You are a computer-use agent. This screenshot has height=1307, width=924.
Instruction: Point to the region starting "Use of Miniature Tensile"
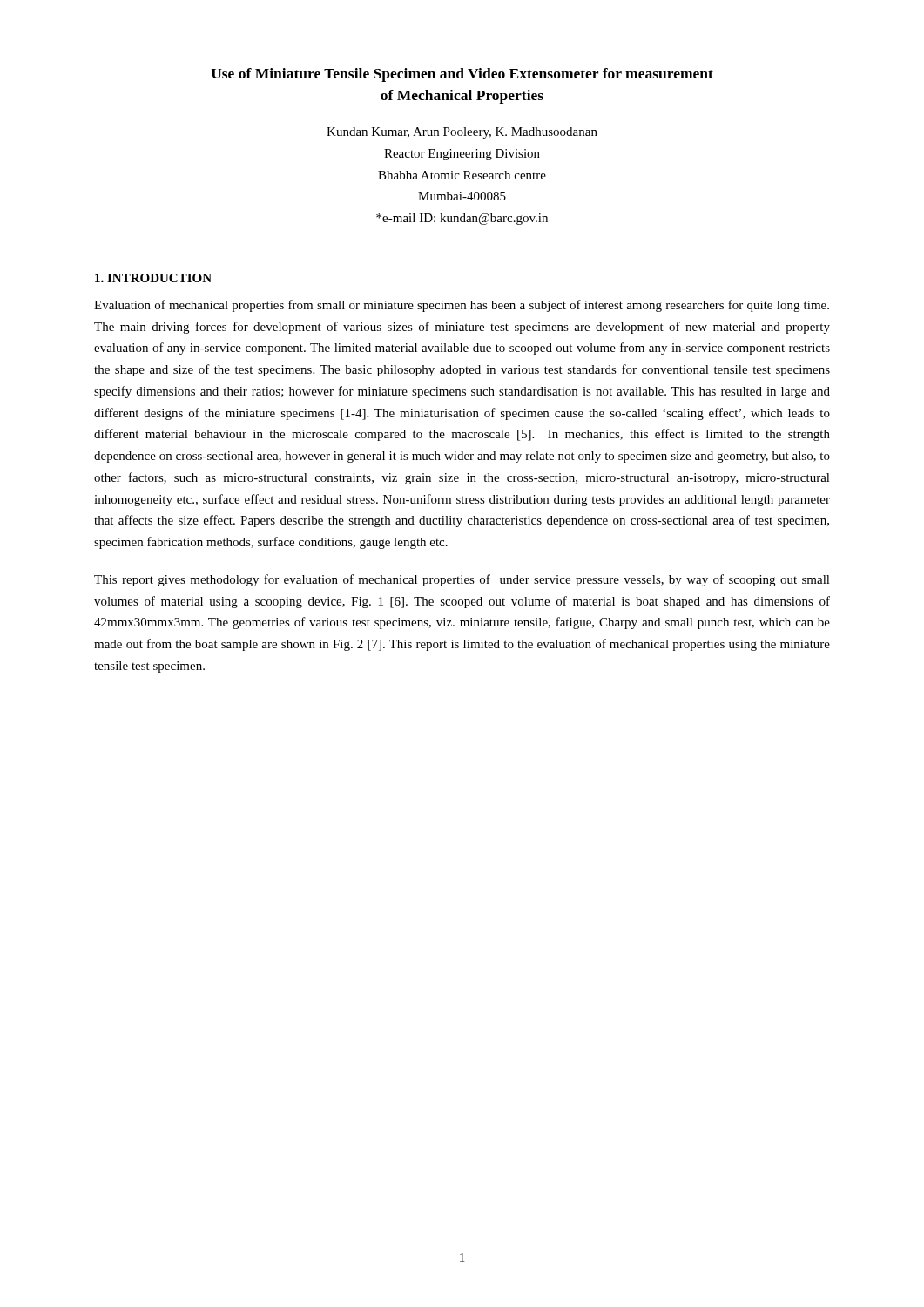pos(462,84)
